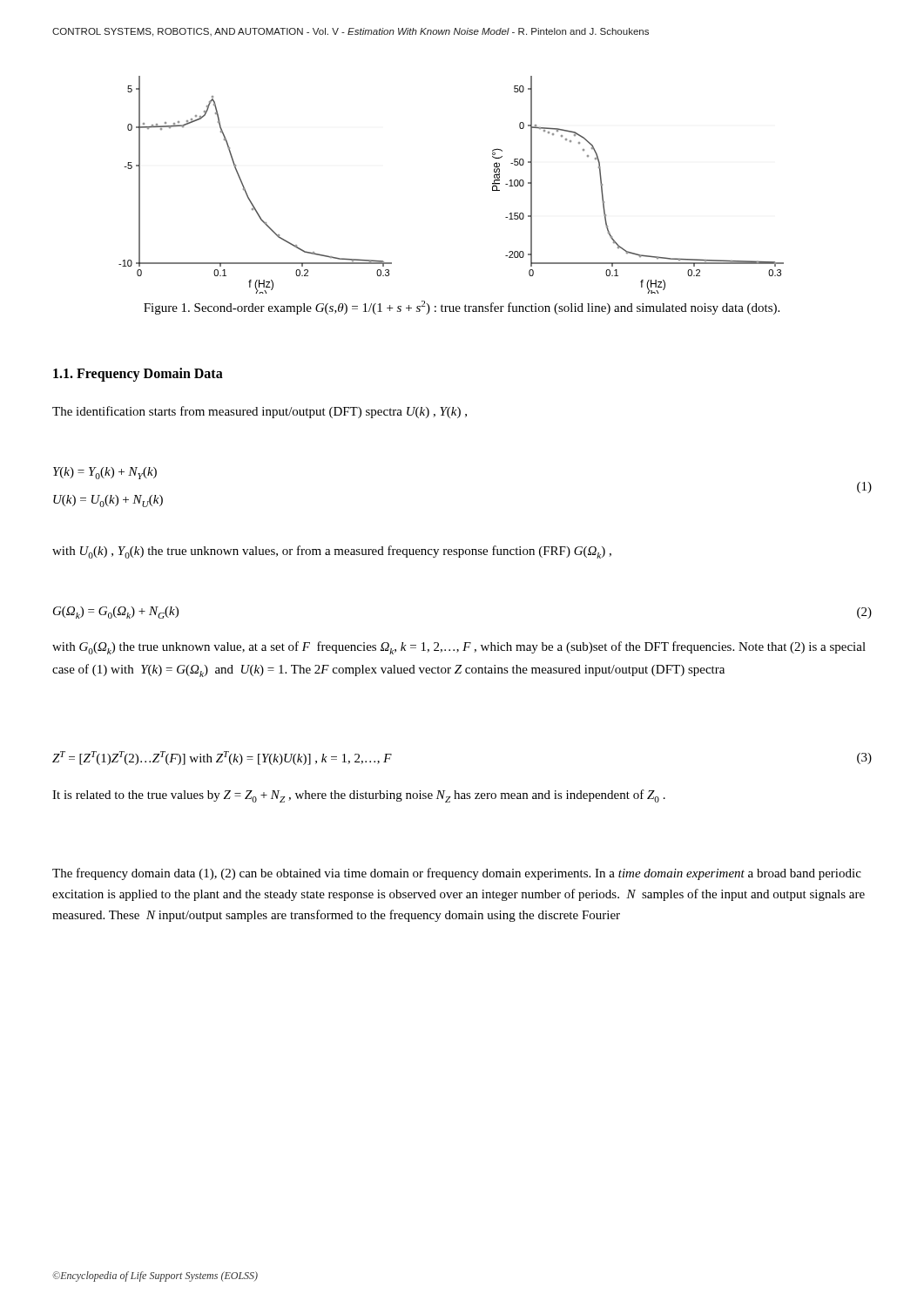
Task: Click on the text block that says "The identification starts from measured input/output"
Action: 260,411
